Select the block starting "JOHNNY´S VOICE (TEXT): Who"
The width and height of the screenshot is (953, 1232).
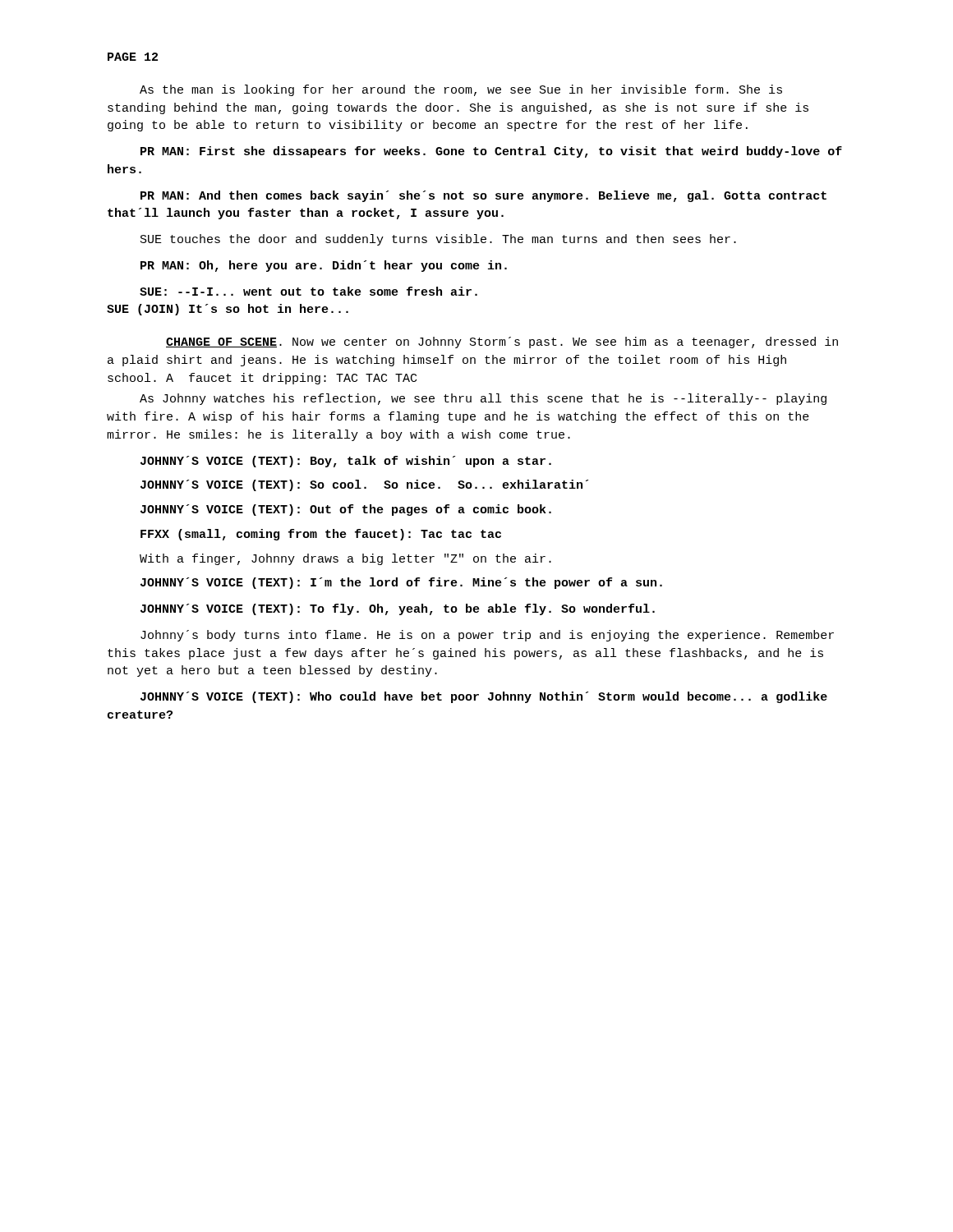467,707
